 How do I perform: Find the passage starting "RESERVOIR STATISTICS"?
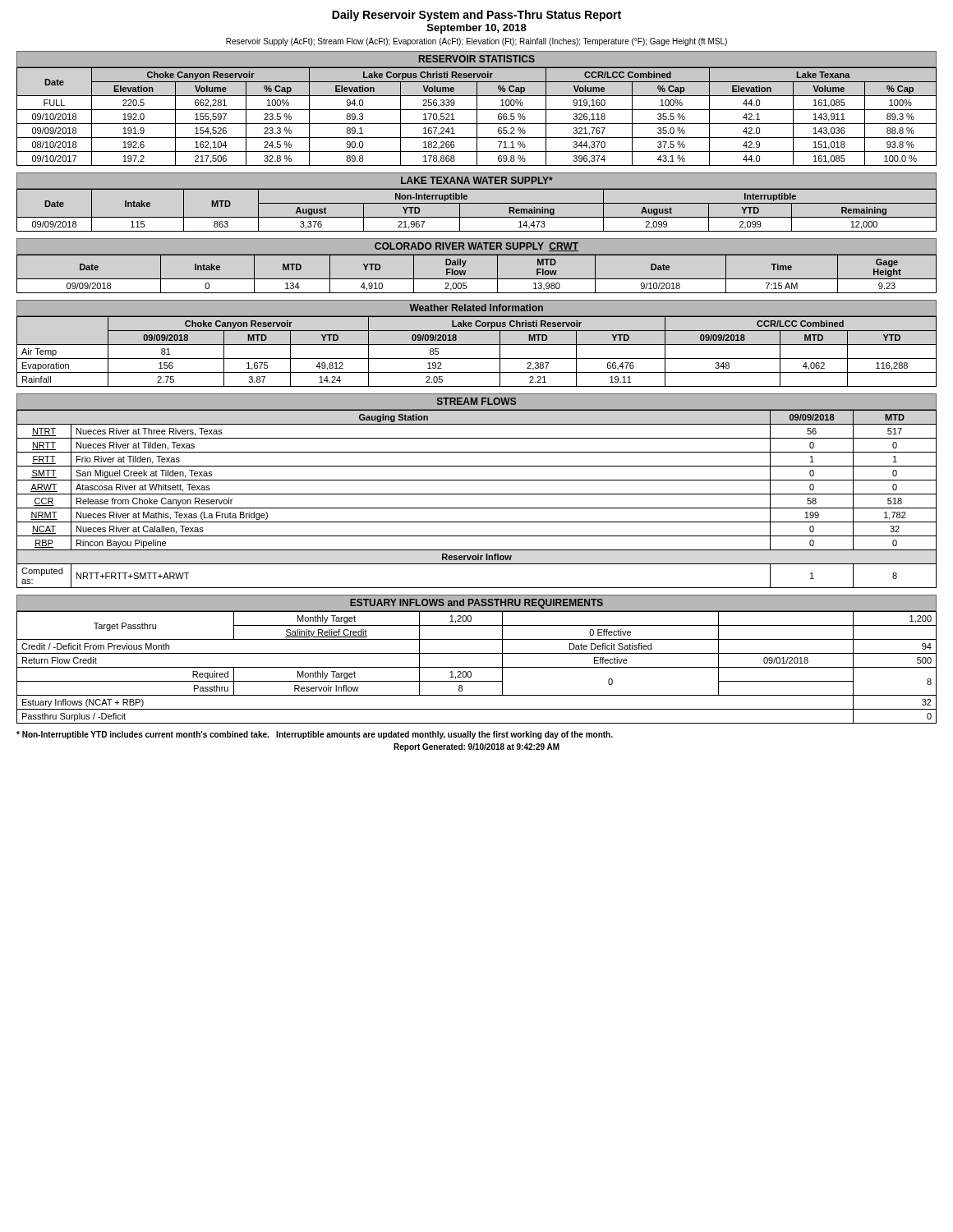pyautogui.click(x=476, y=59)
